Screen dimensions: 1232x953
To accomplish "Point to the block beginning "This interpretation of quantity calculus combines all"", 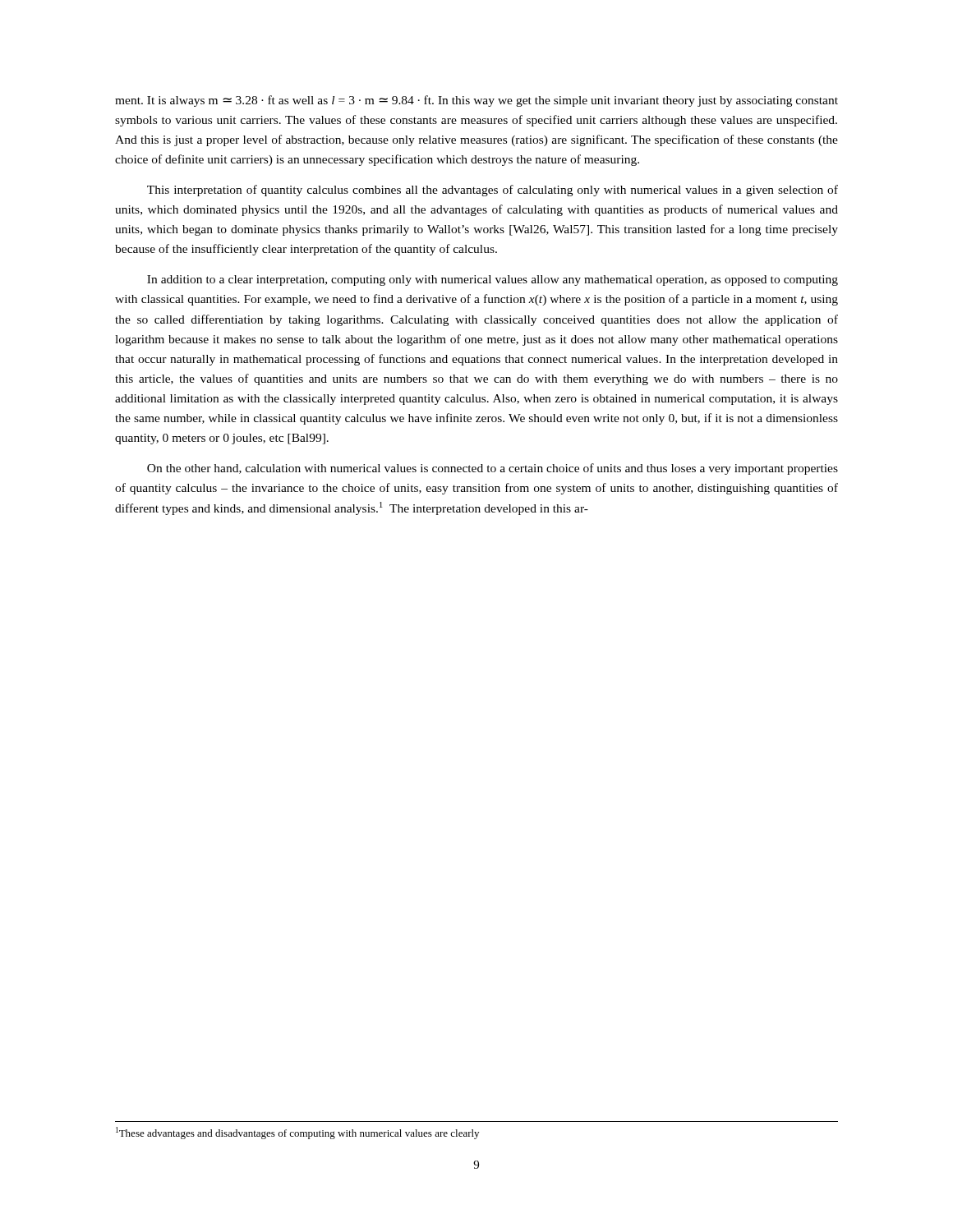I will point(476,220).
